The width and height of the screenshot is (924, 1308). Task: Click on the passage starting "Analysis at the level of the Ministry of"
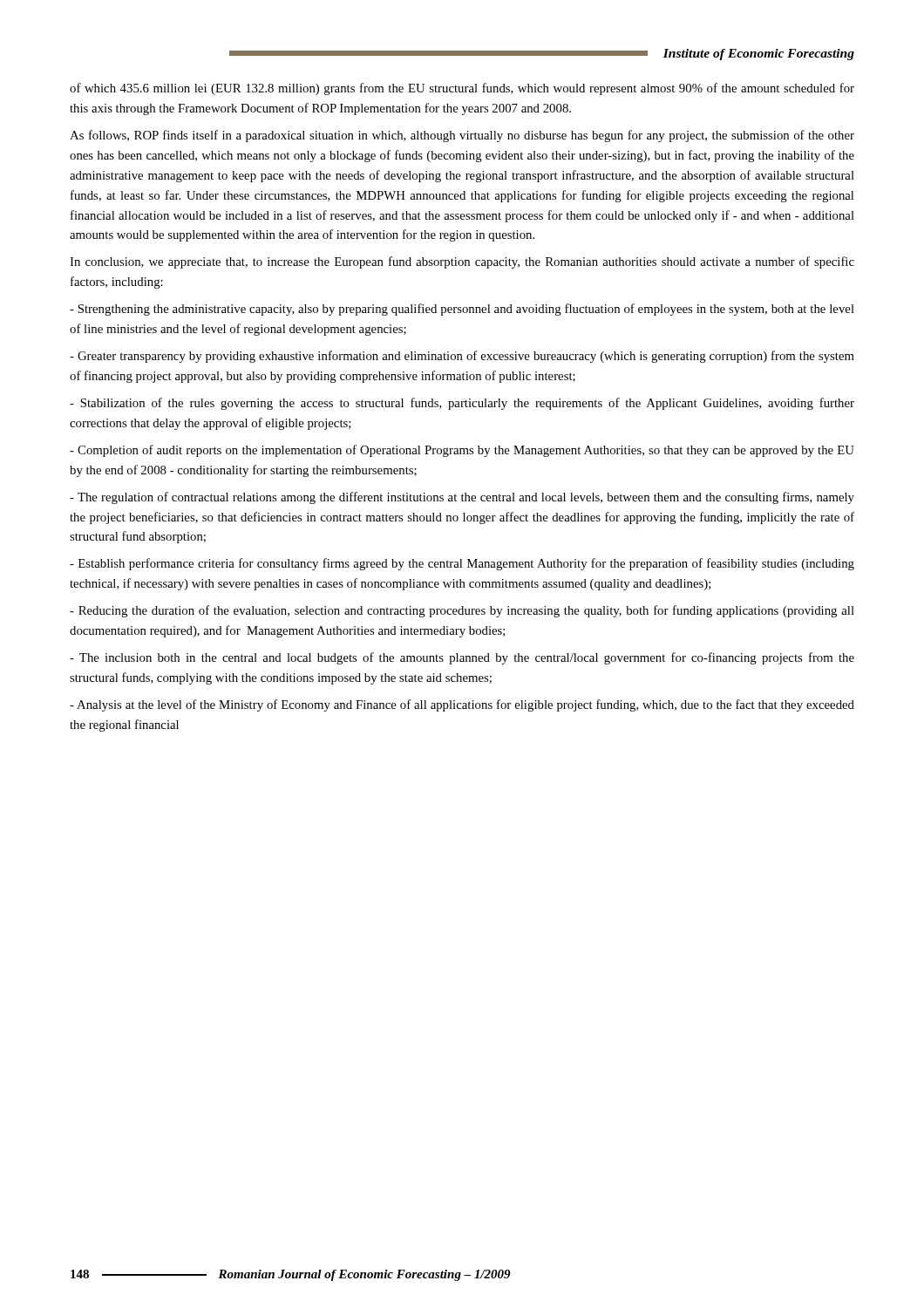tap(462, 714)
